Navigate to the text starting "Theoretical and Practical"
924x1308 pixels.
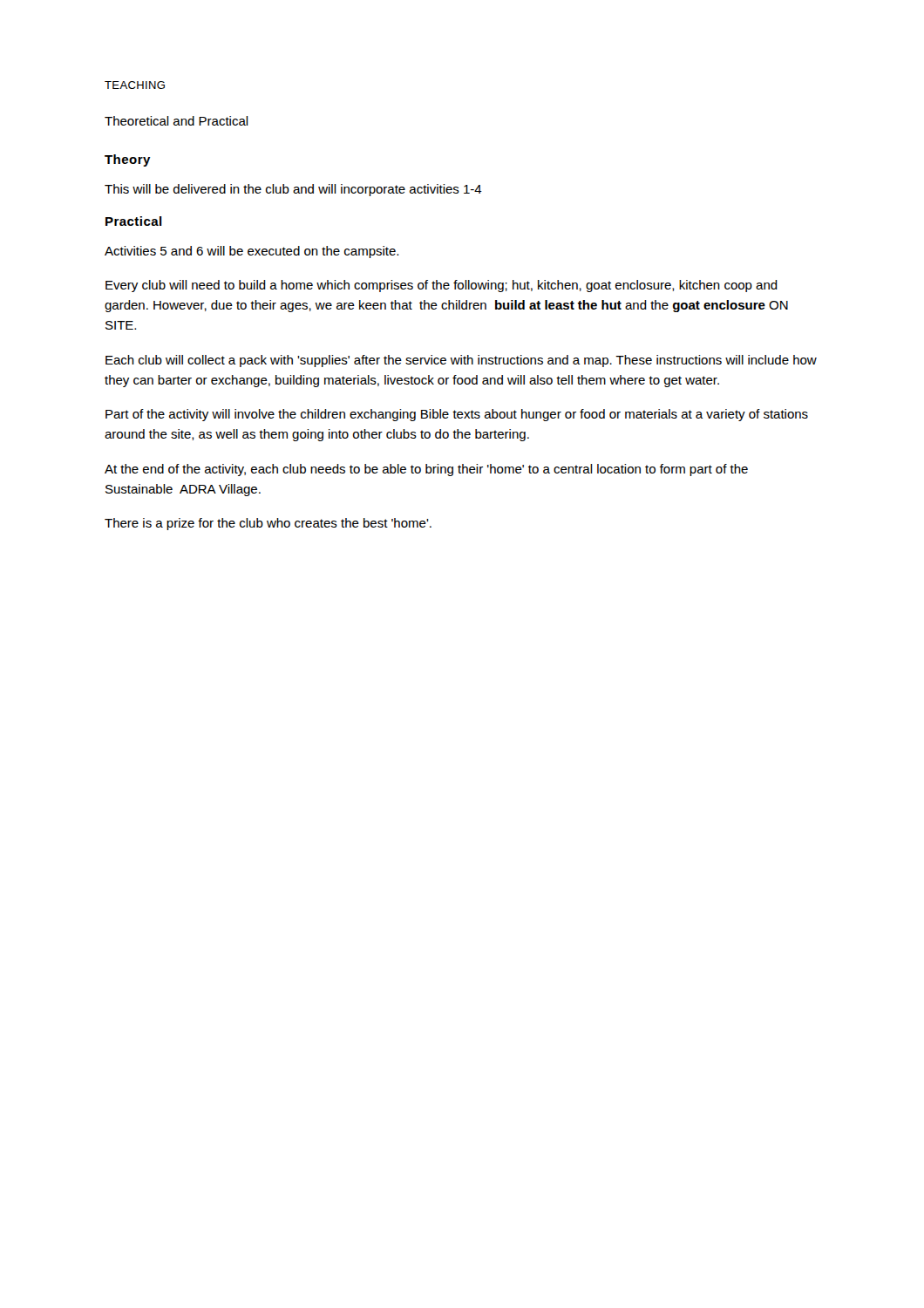177,121
